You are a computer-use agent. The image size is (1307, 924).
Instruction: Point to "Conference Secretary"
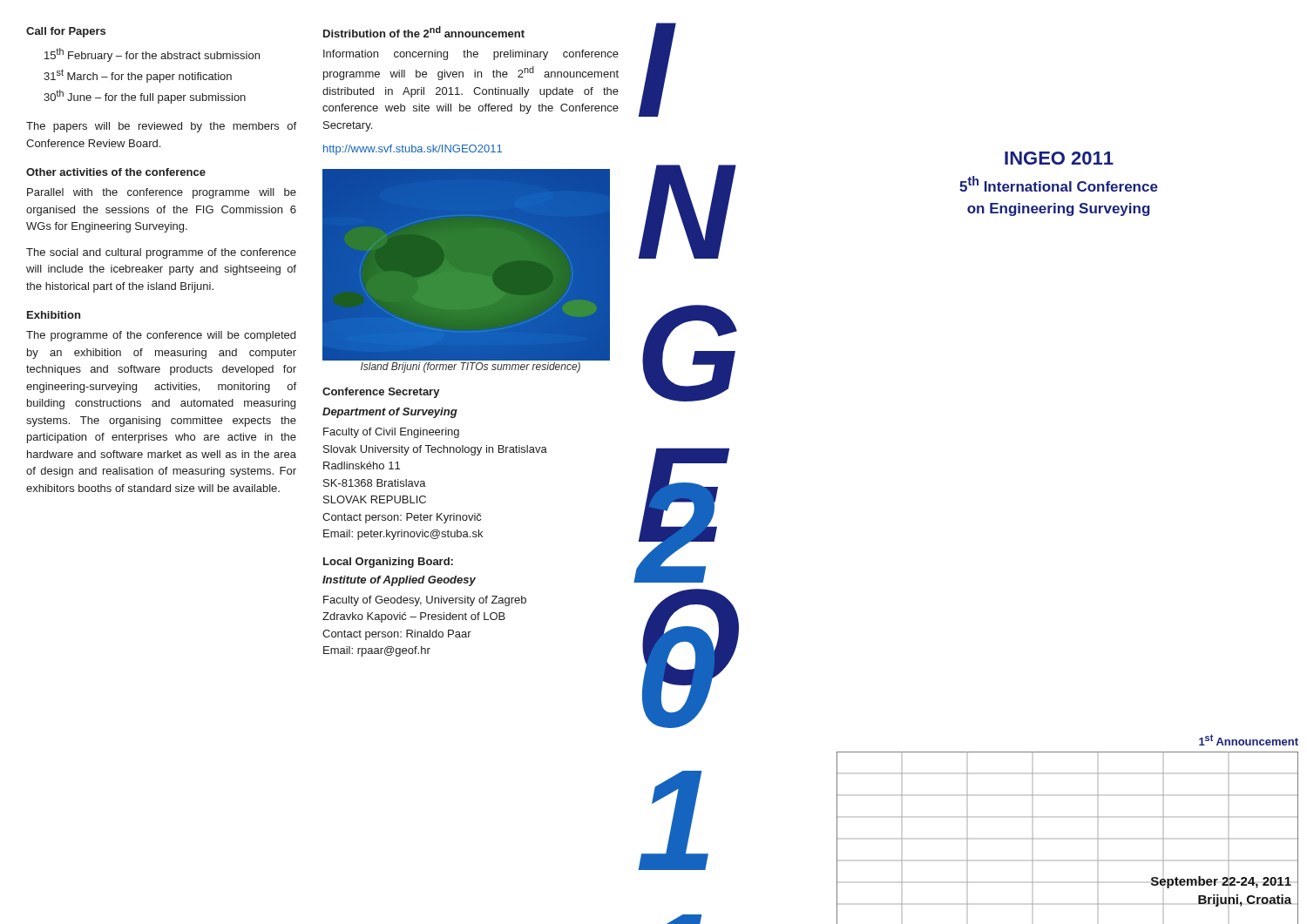click(x=381, y=392)
